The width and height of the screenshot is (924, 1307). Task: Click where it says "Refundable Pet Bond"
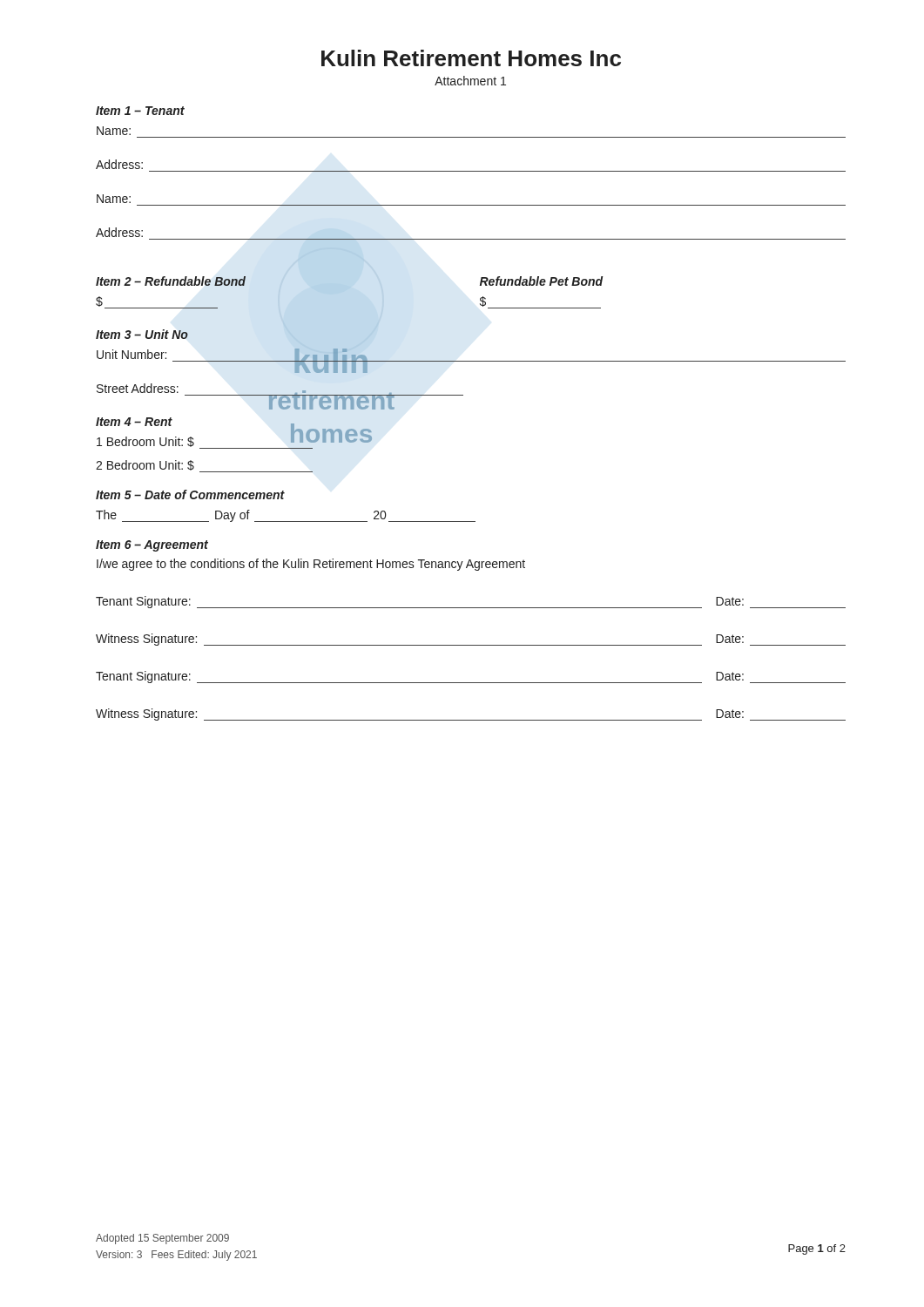click(x=541, y=281)
